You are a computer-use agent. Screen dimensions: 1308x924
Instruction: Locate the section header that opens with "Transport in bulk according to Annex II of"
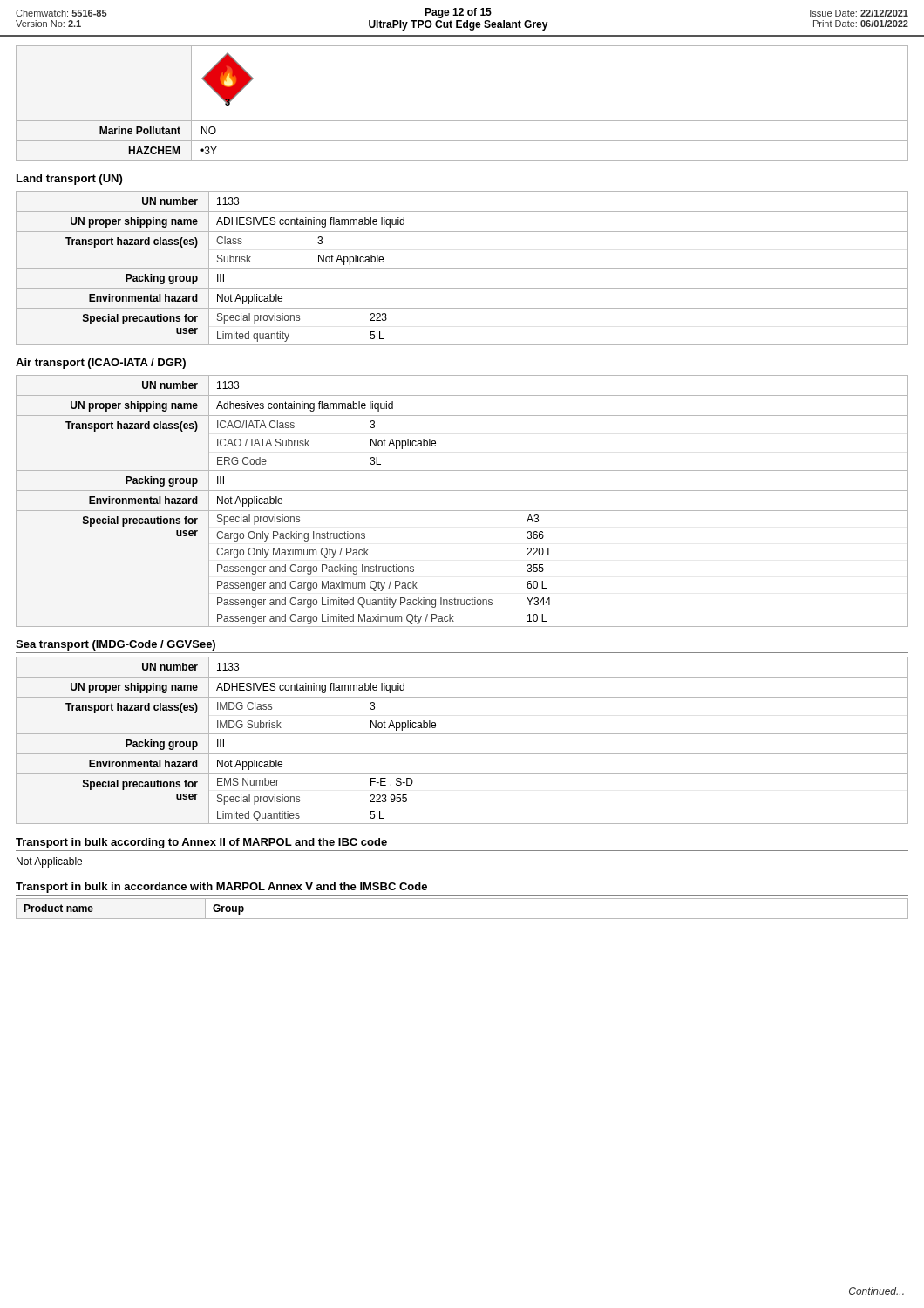(201, 842)
